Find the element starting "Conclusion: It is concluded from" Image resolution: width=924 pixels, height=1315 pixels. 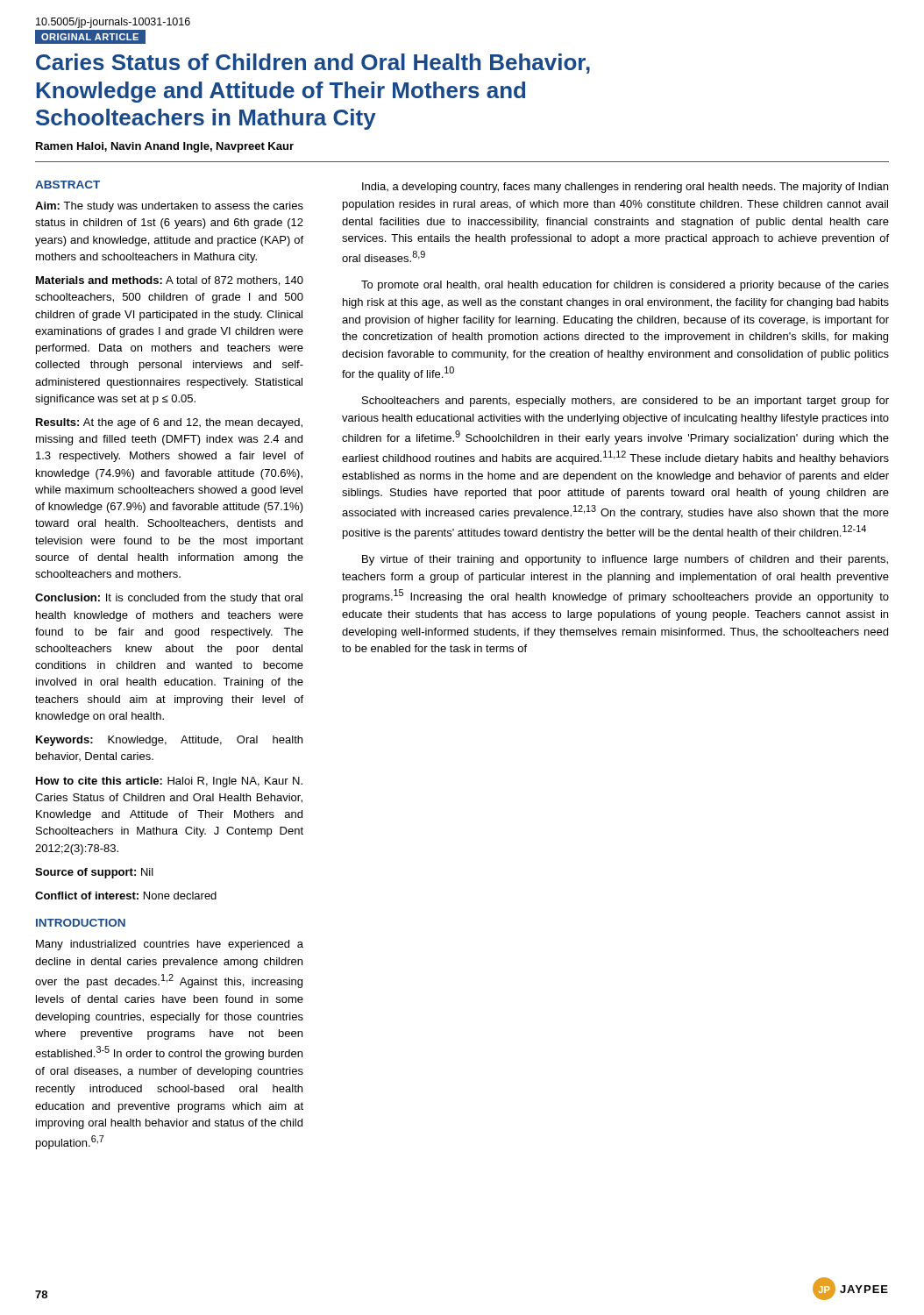169,657
